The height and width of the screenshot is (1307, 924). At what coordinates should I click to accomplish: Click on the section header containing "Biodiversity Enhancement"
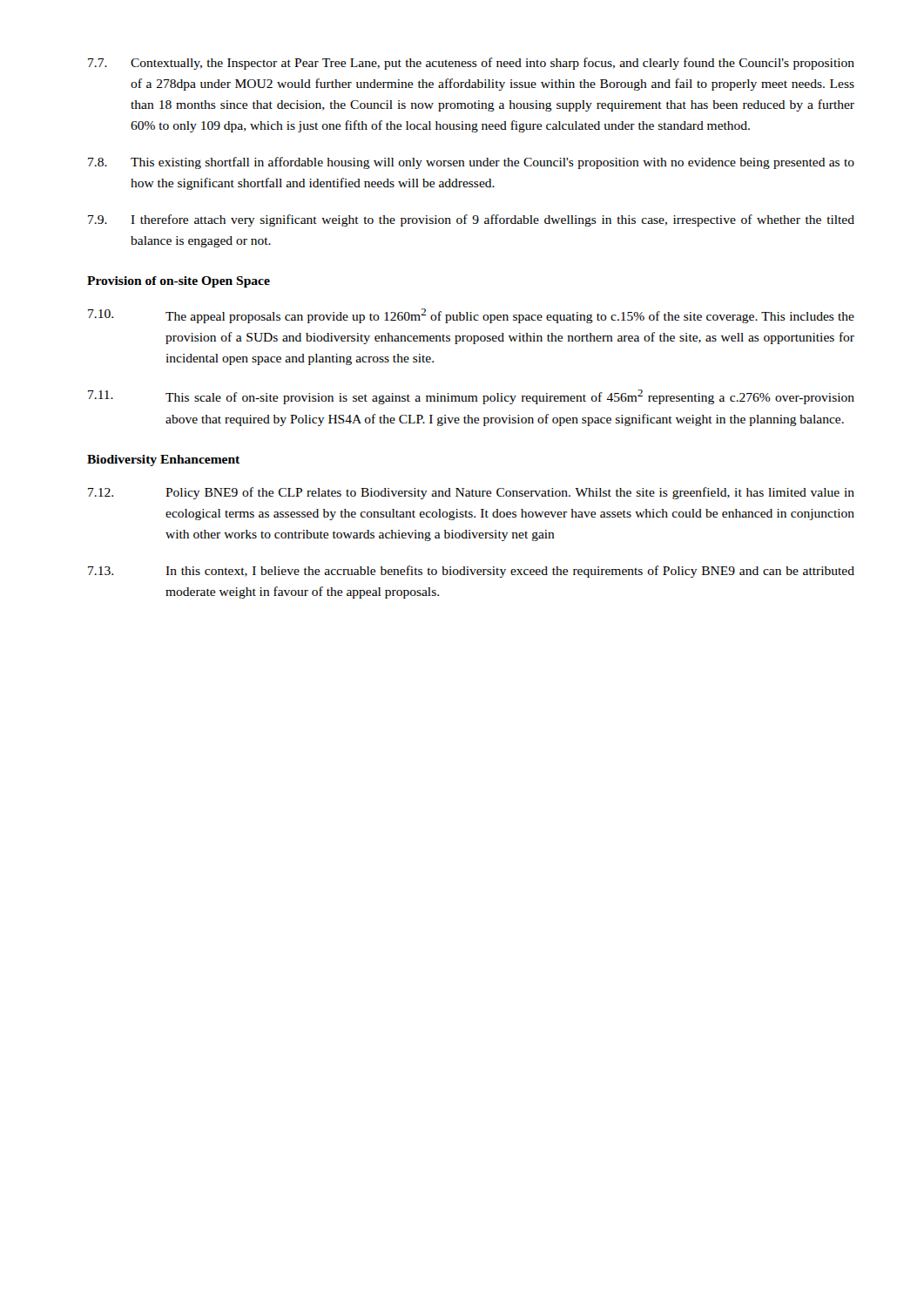[163, 458]
